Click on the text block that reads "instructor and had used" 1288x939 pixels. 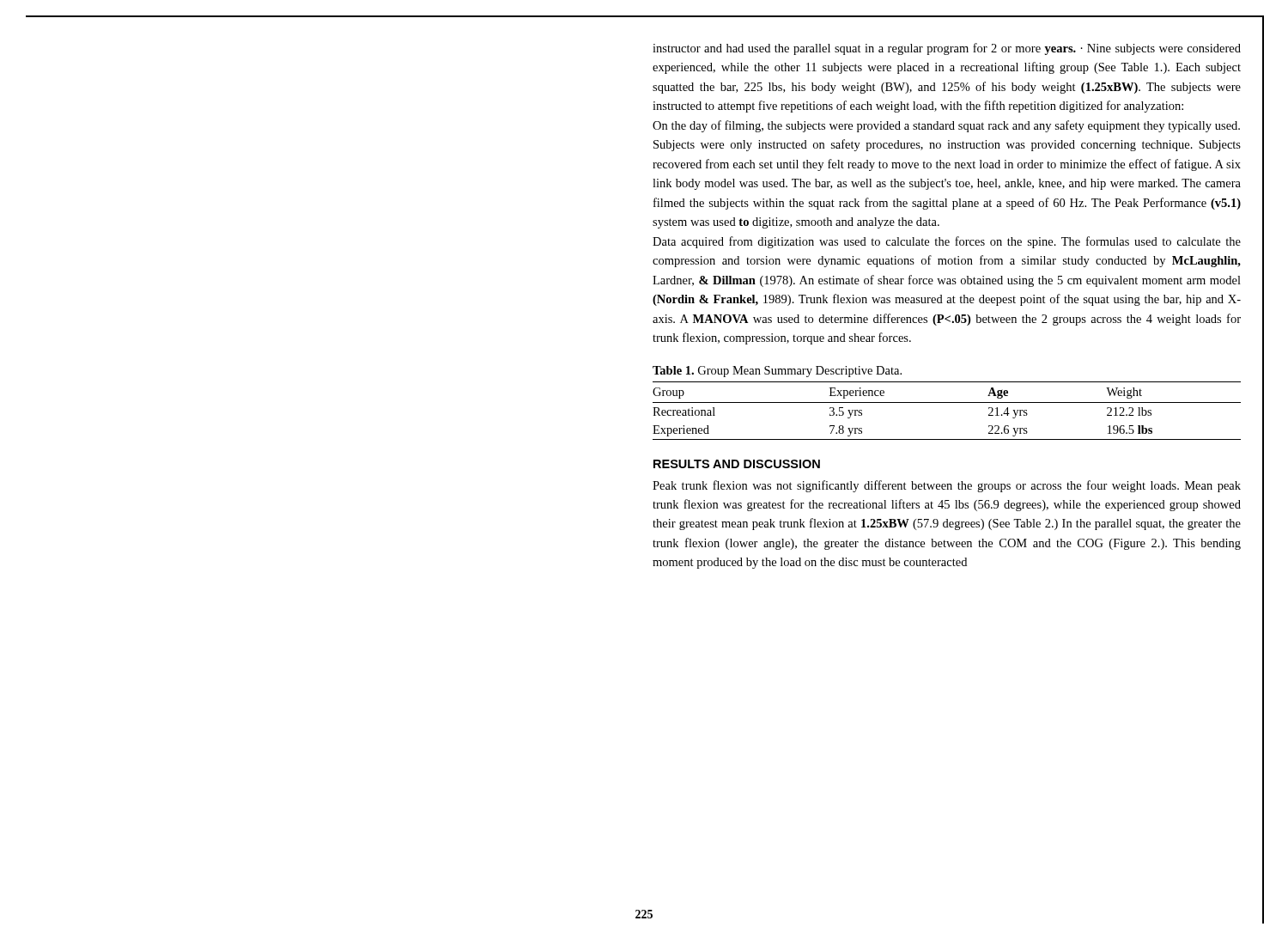click(x=947, y=77)
